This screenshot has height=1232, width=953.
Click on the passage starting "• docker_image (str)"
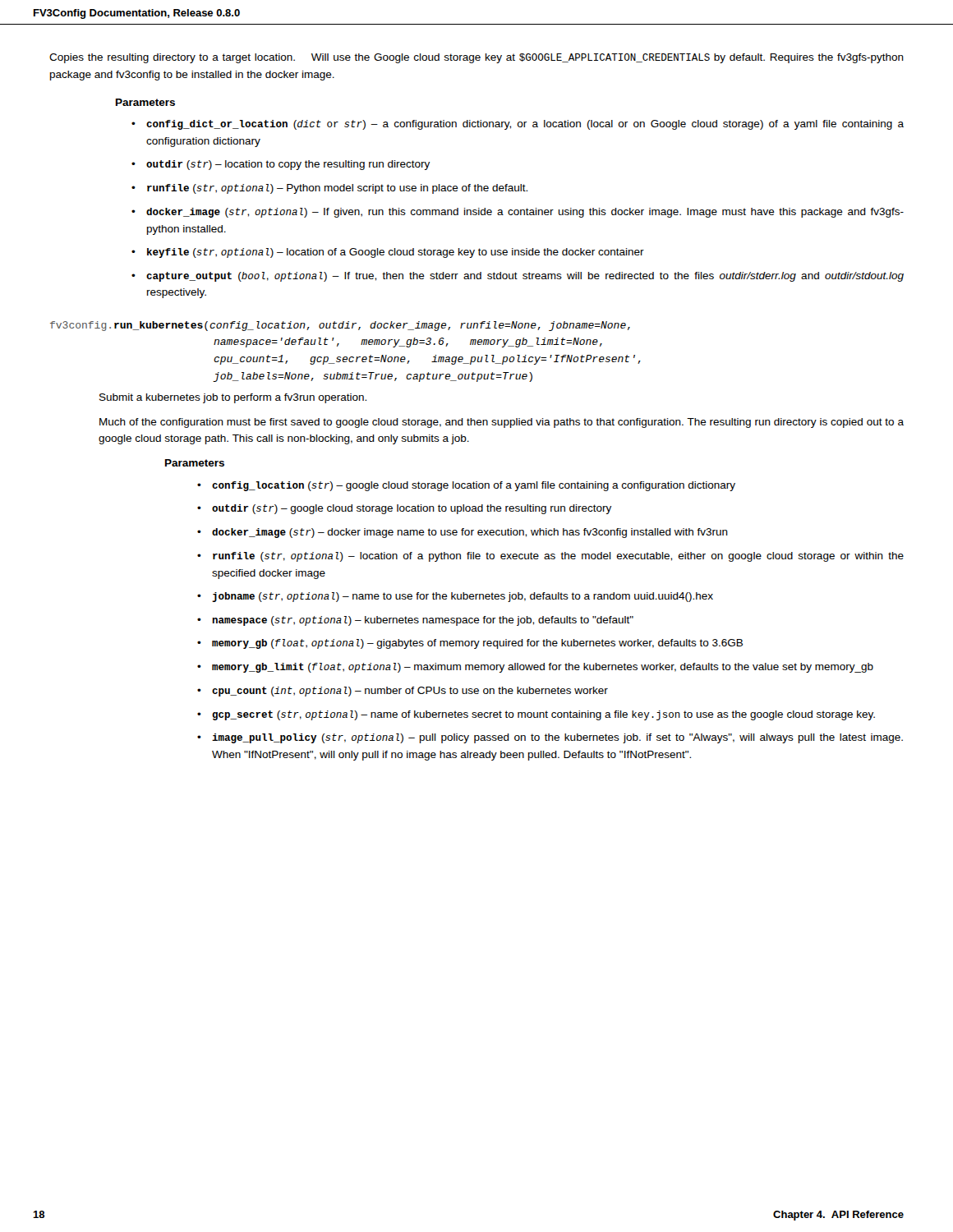tap(463, 533)
